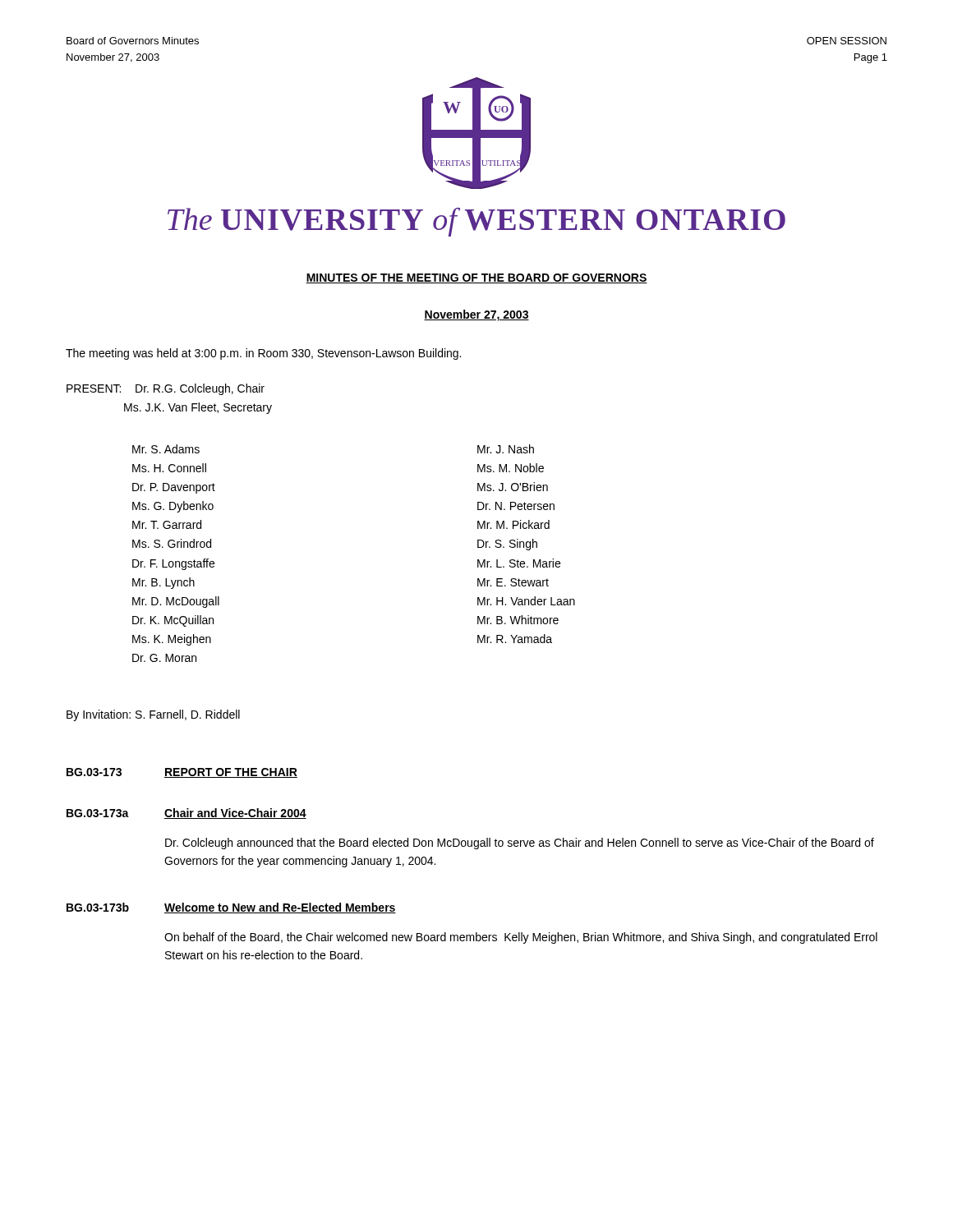Click on the text block with the text "On behalf of the"
Viewport: 953px width, 1232px height.
pos(521,946)
